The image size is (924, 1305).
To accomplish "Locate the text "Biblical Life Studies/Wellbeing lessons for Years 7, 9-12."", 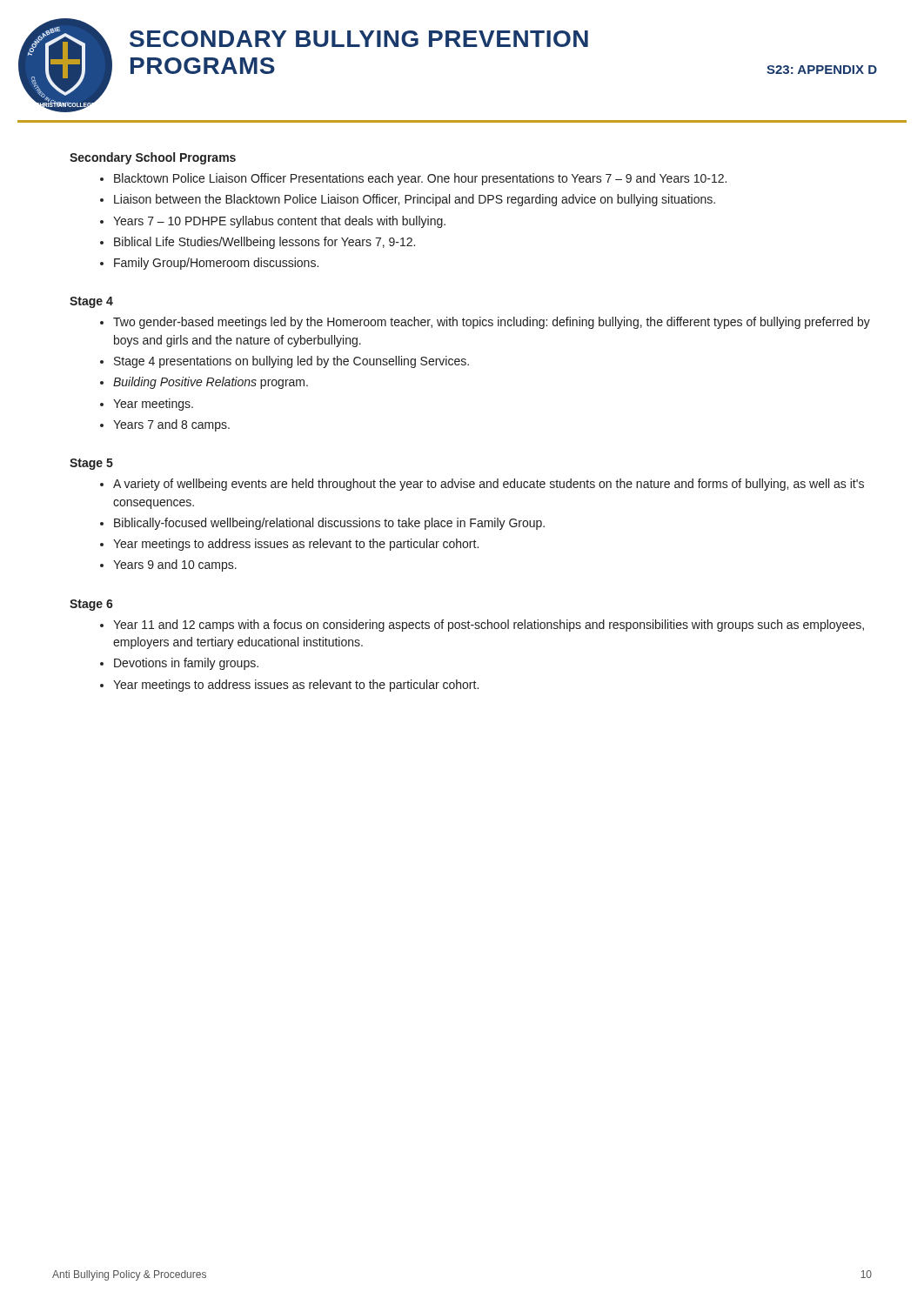I will pyautogui.click(x=265, y=242).
